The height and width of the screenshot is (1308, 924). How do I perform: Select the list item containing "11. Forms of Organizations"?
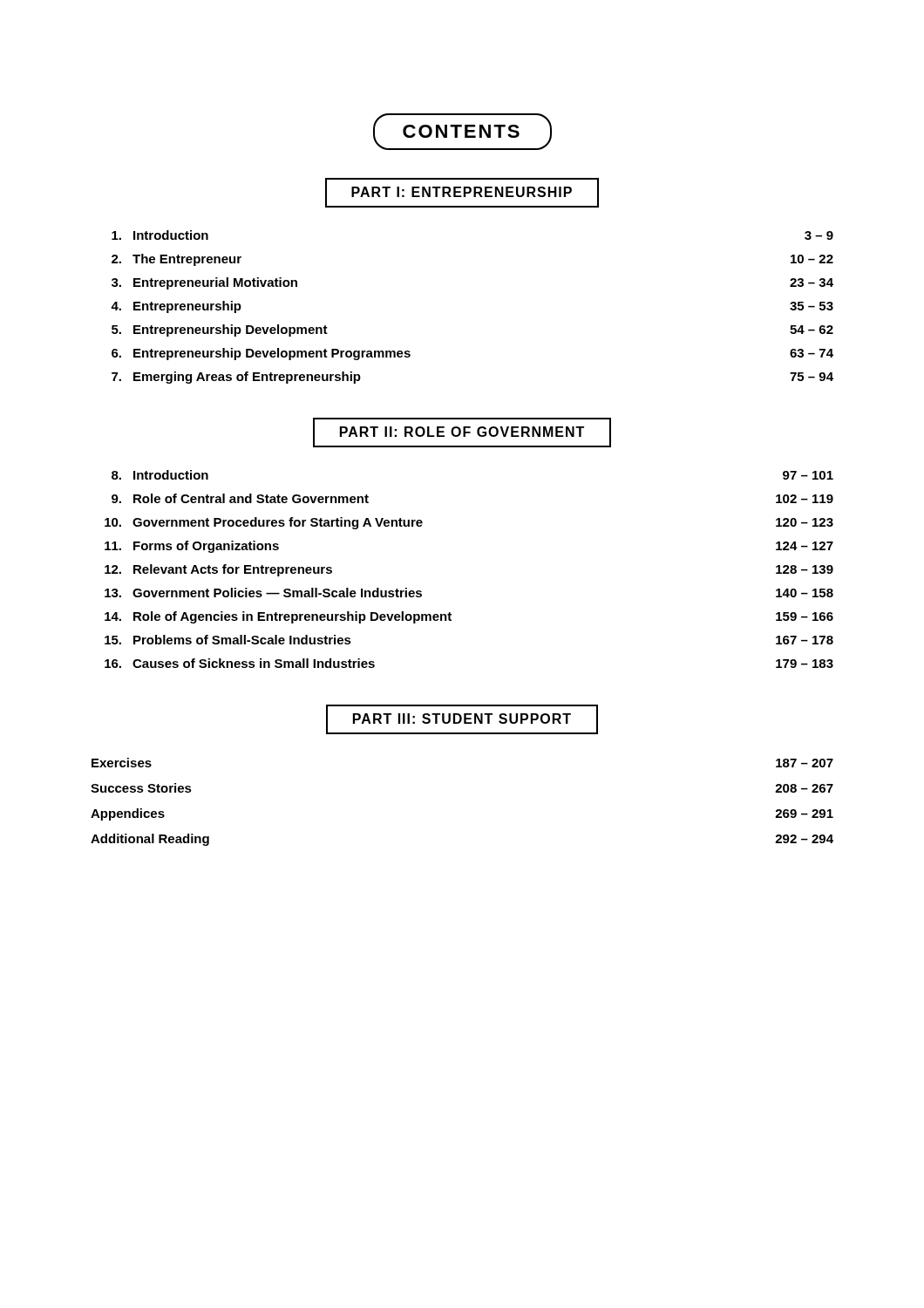pos(199,547)
